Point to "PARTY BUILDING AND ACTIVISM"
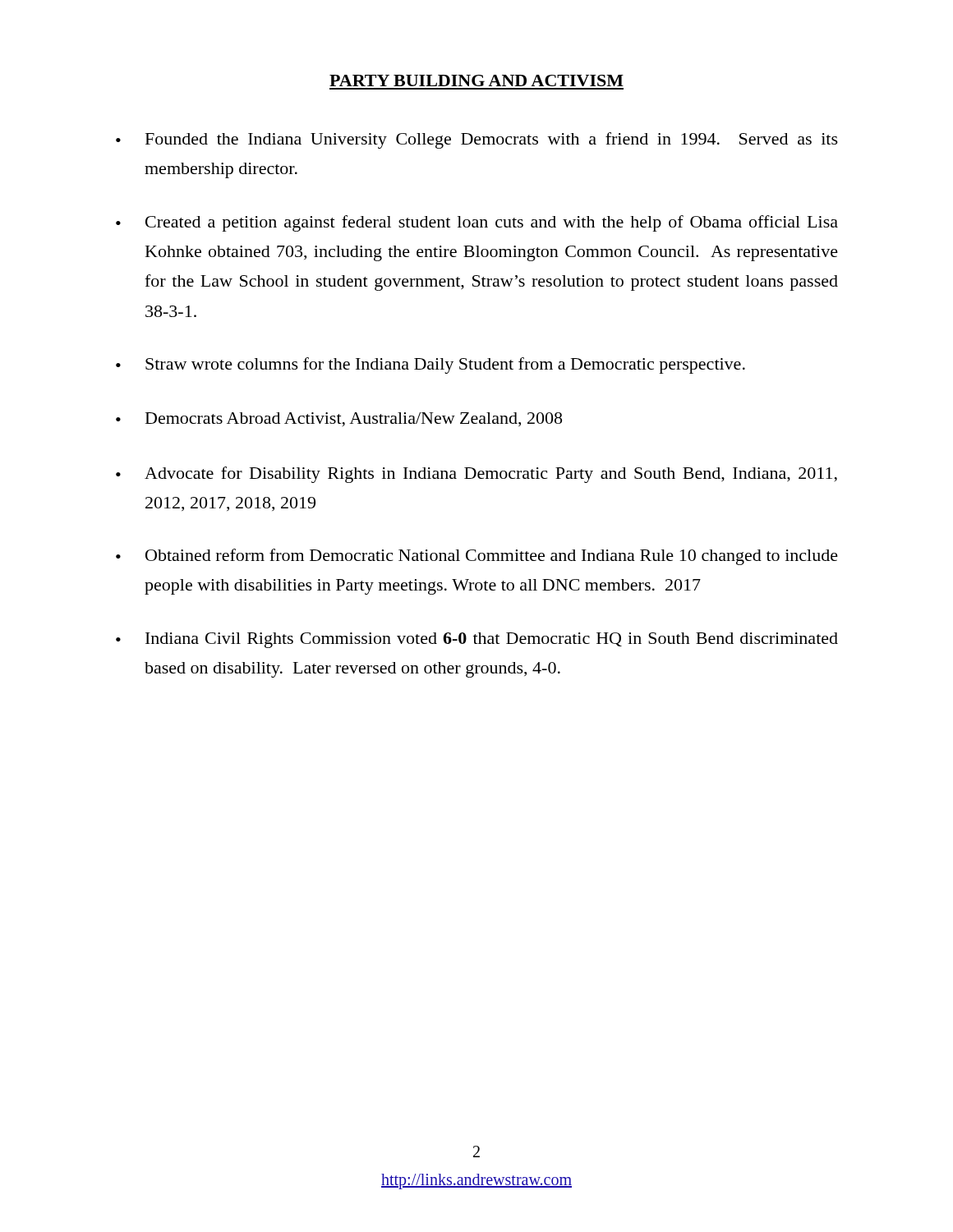This screenshot has height=1232, width=953. point(476,80)
